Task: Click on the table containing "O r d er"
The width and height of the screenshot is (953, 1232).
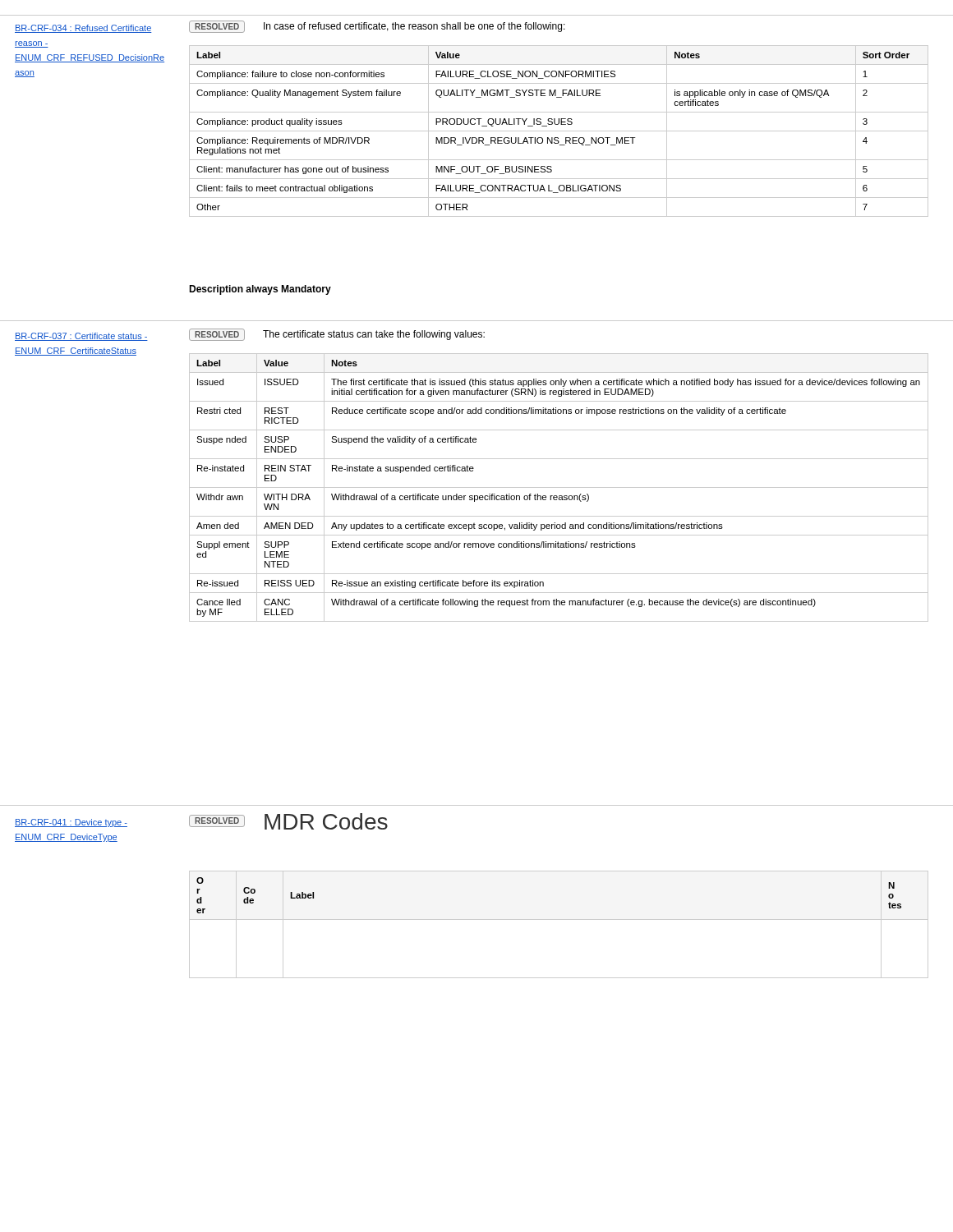Action: pyautogui.click(x=559, y=924)
